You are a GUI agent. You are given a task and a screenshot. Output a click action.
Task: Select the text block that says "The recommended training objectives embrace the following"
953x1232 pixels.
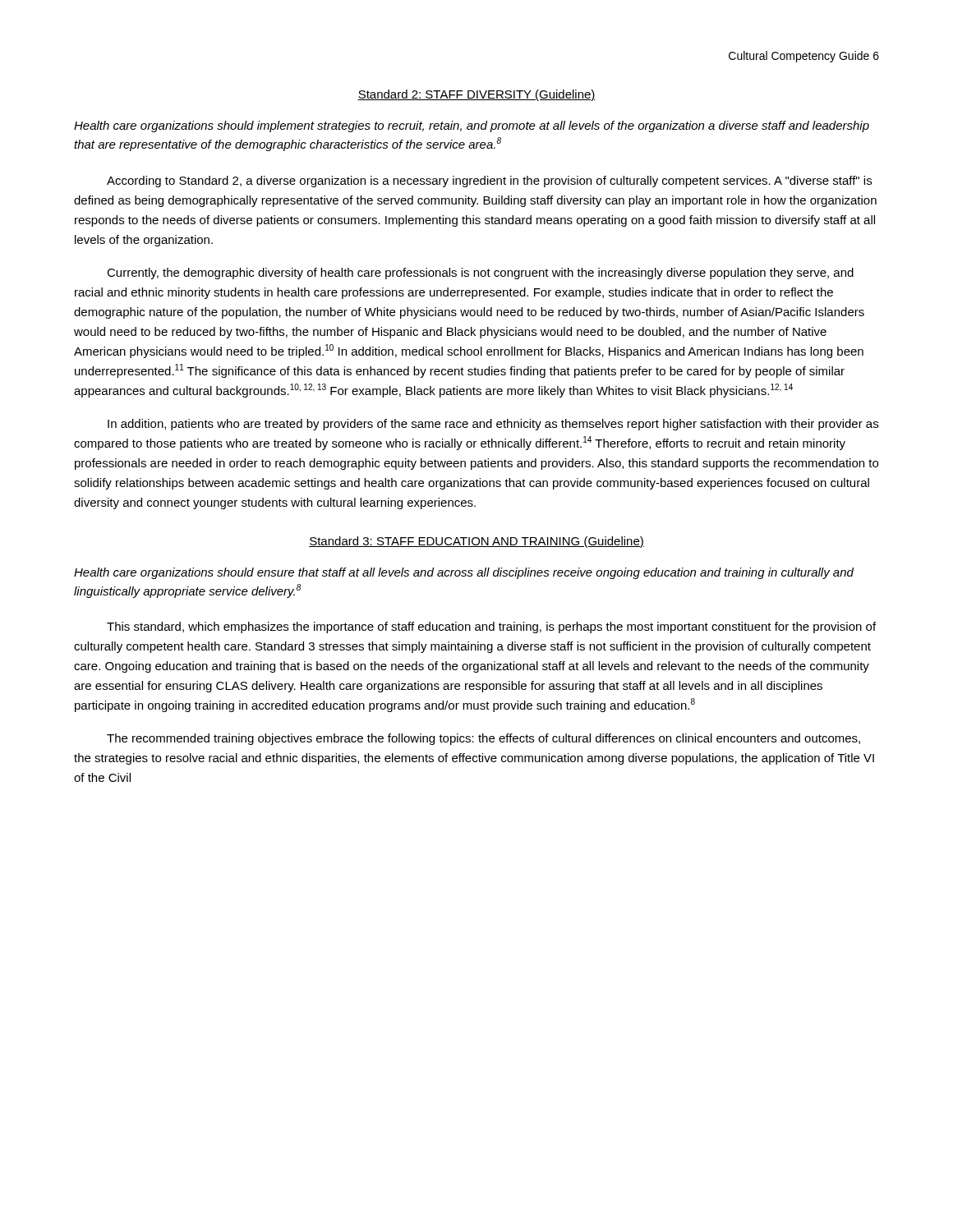(x=475, y=758)
